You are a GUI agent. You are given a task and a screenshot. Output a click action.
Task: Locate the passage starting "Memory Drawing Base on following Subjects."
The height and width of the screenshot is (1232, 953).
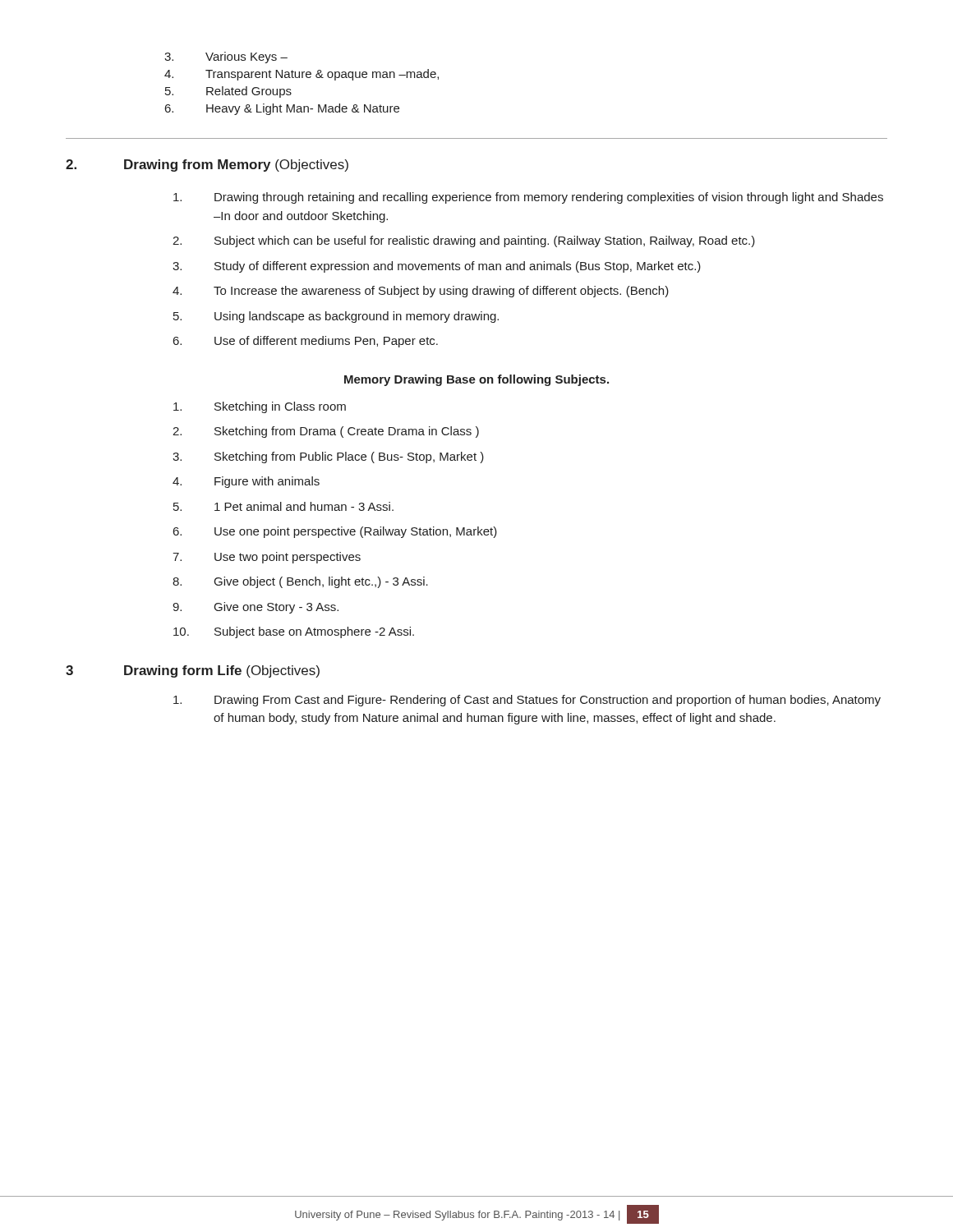(476, 379)
